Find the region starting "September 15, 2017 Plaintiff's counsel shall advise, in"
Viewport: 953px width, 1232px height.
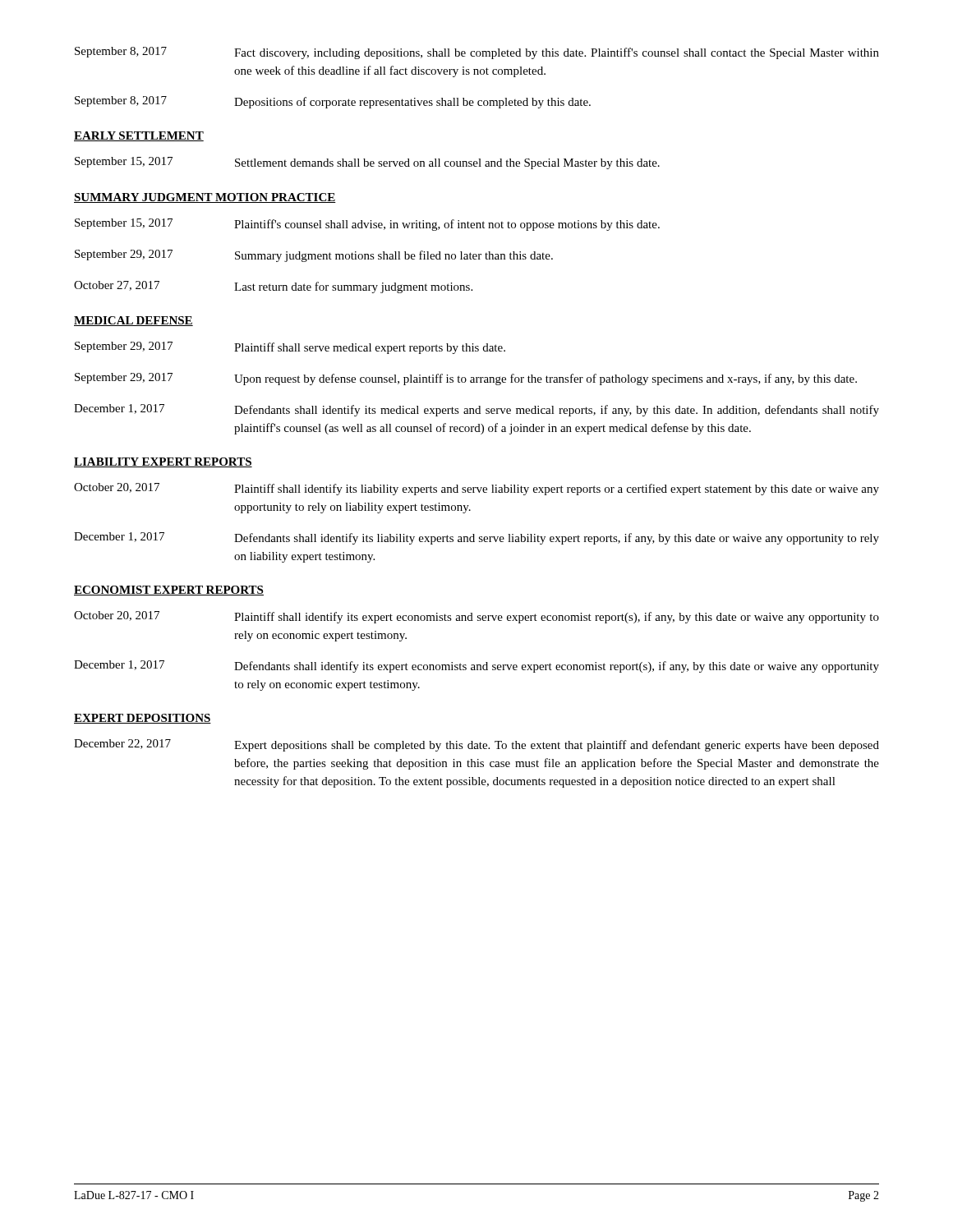pyautogui.click(x=476, y=225)
